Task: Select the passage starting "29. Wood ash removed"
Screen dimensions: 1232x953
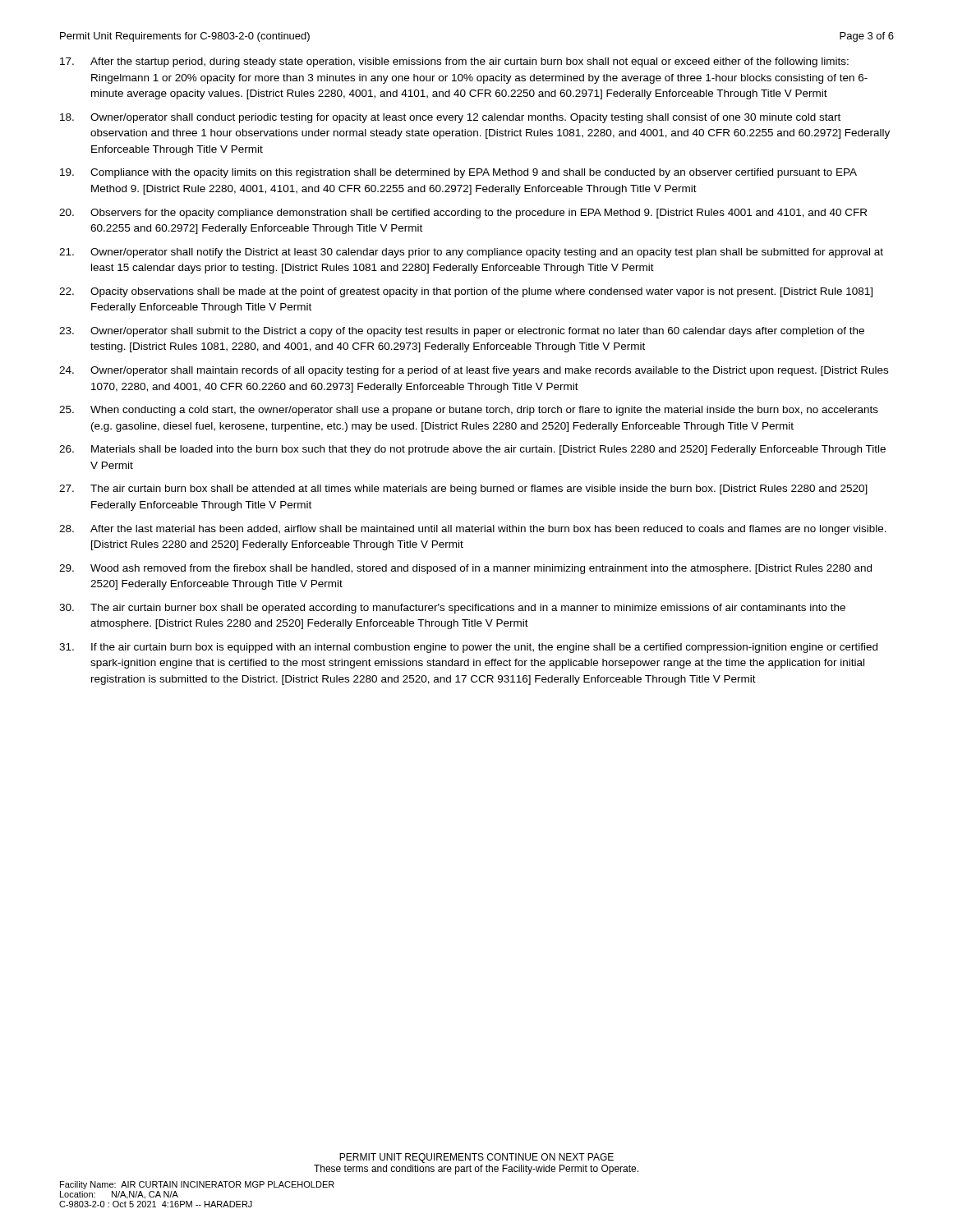Action: (x=476, y=576)
